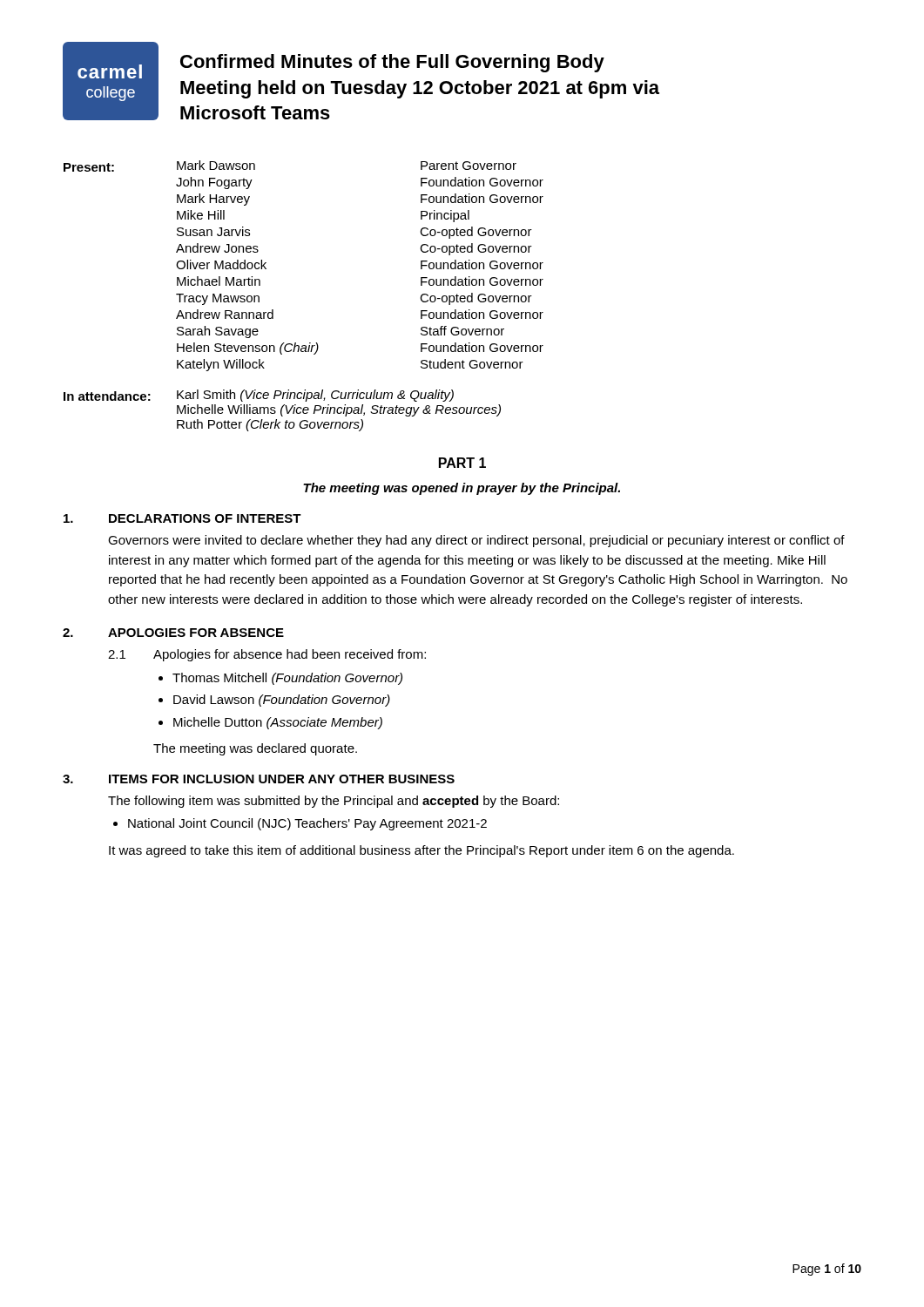Point to the passage starting "Apologies for absence had been"

[290, 654]
